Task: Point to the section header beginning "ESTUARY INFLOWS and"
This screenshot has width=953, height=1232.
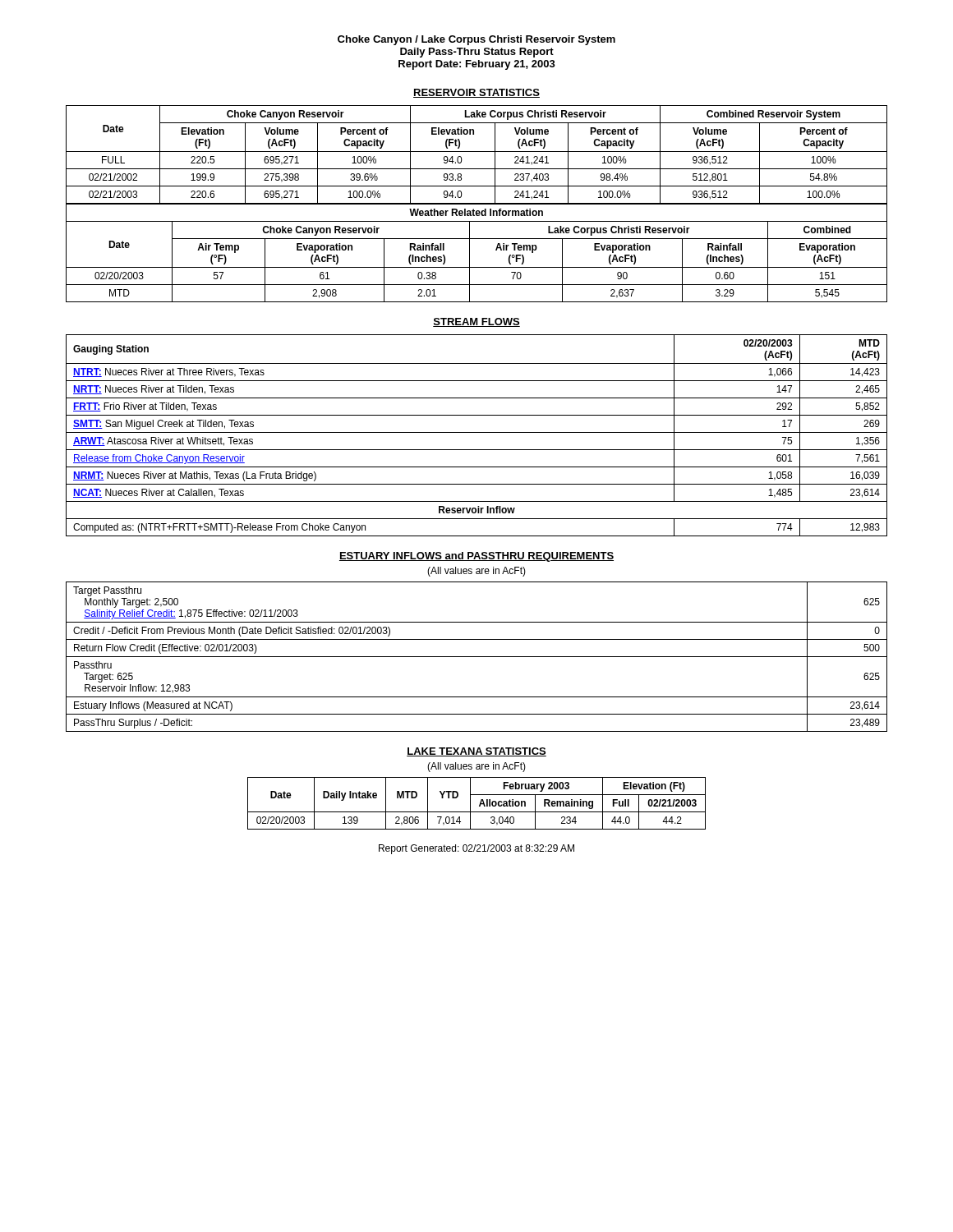Action: 476,556
